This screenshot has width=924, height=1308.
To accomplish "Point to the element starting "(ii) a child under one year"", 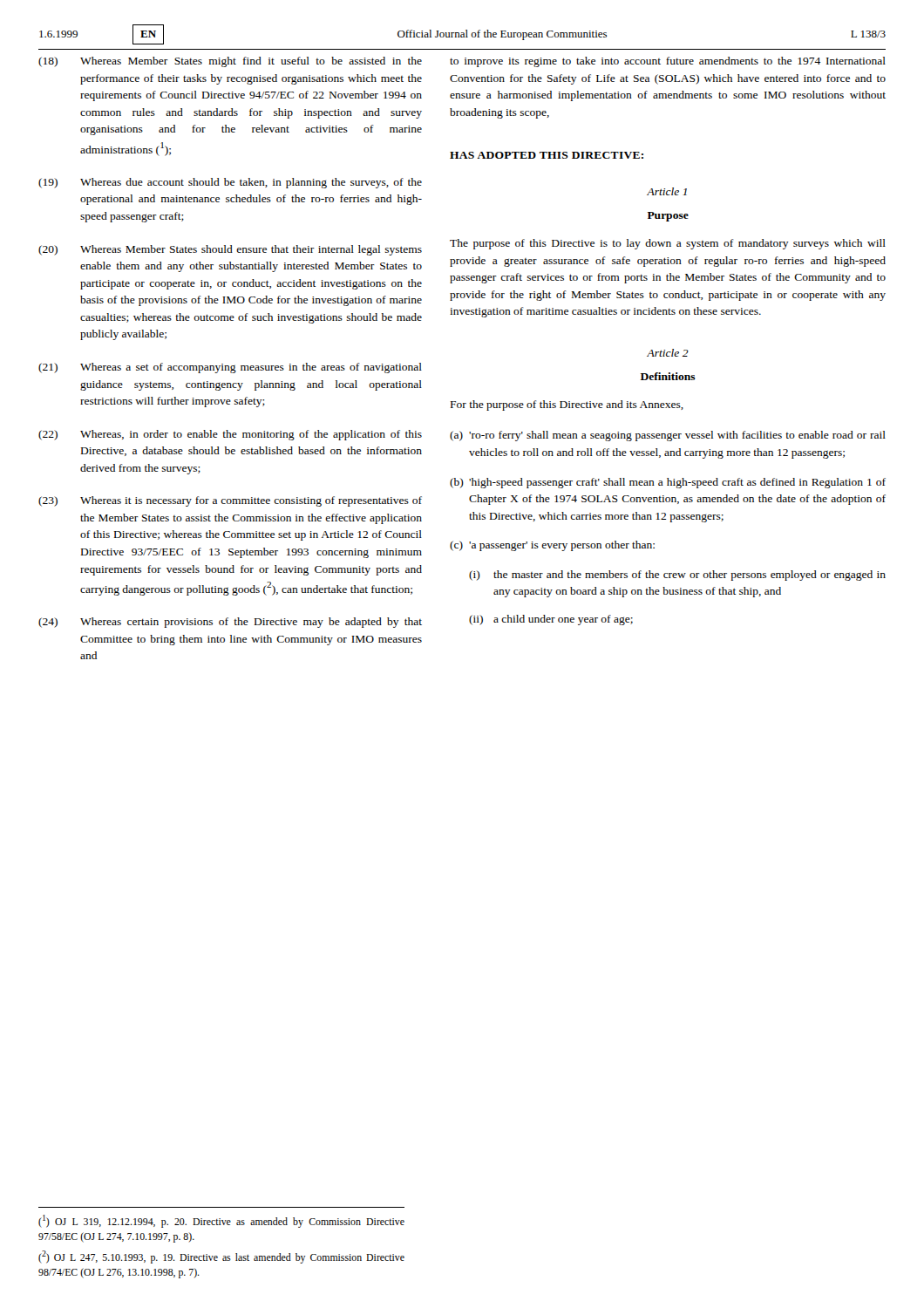I will tap(551, 620).
